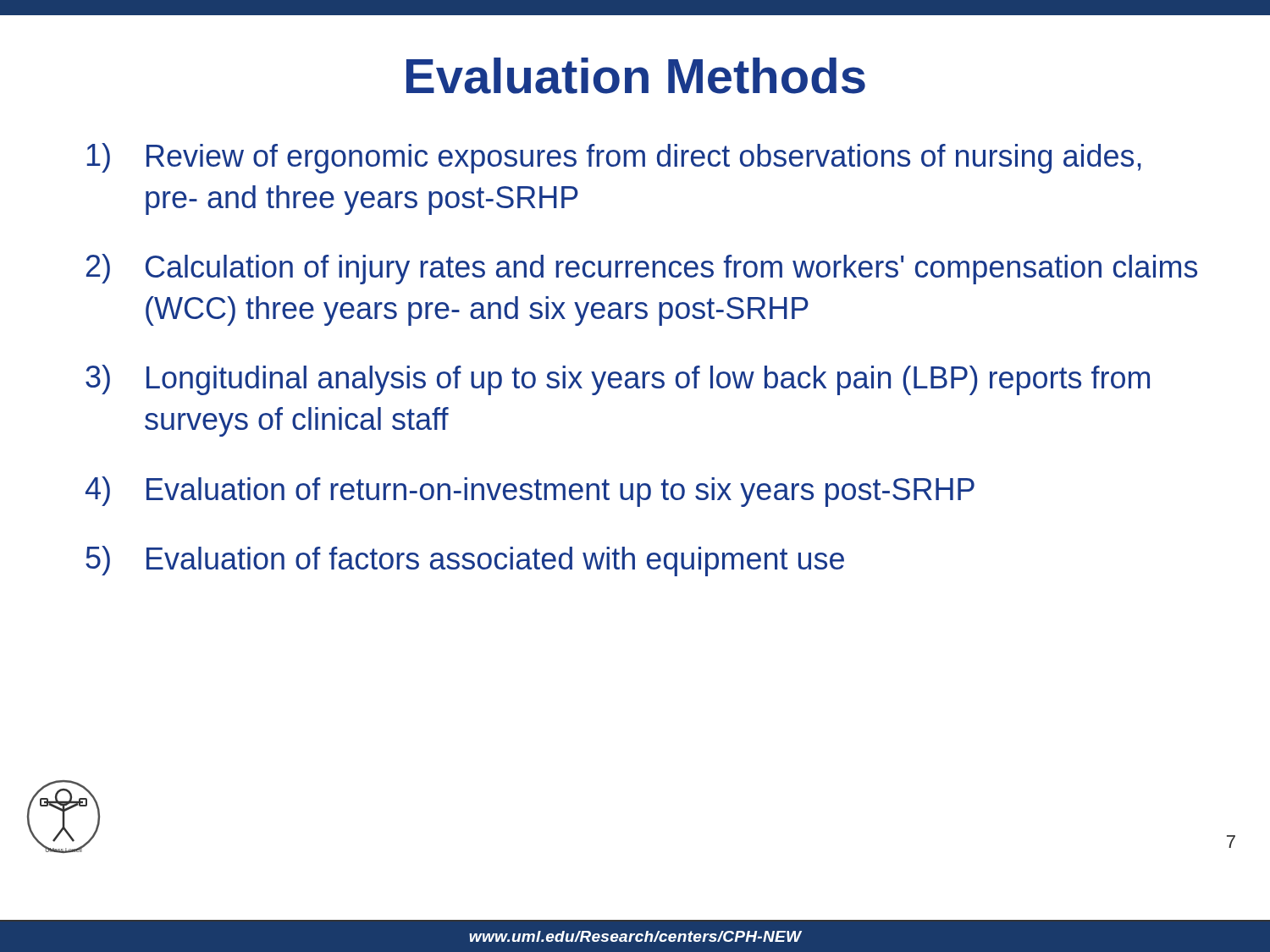Locate the list item that reads "2) Calculation of injury rates and recurrences"
1270x952 pixels.
coord(644,288)
